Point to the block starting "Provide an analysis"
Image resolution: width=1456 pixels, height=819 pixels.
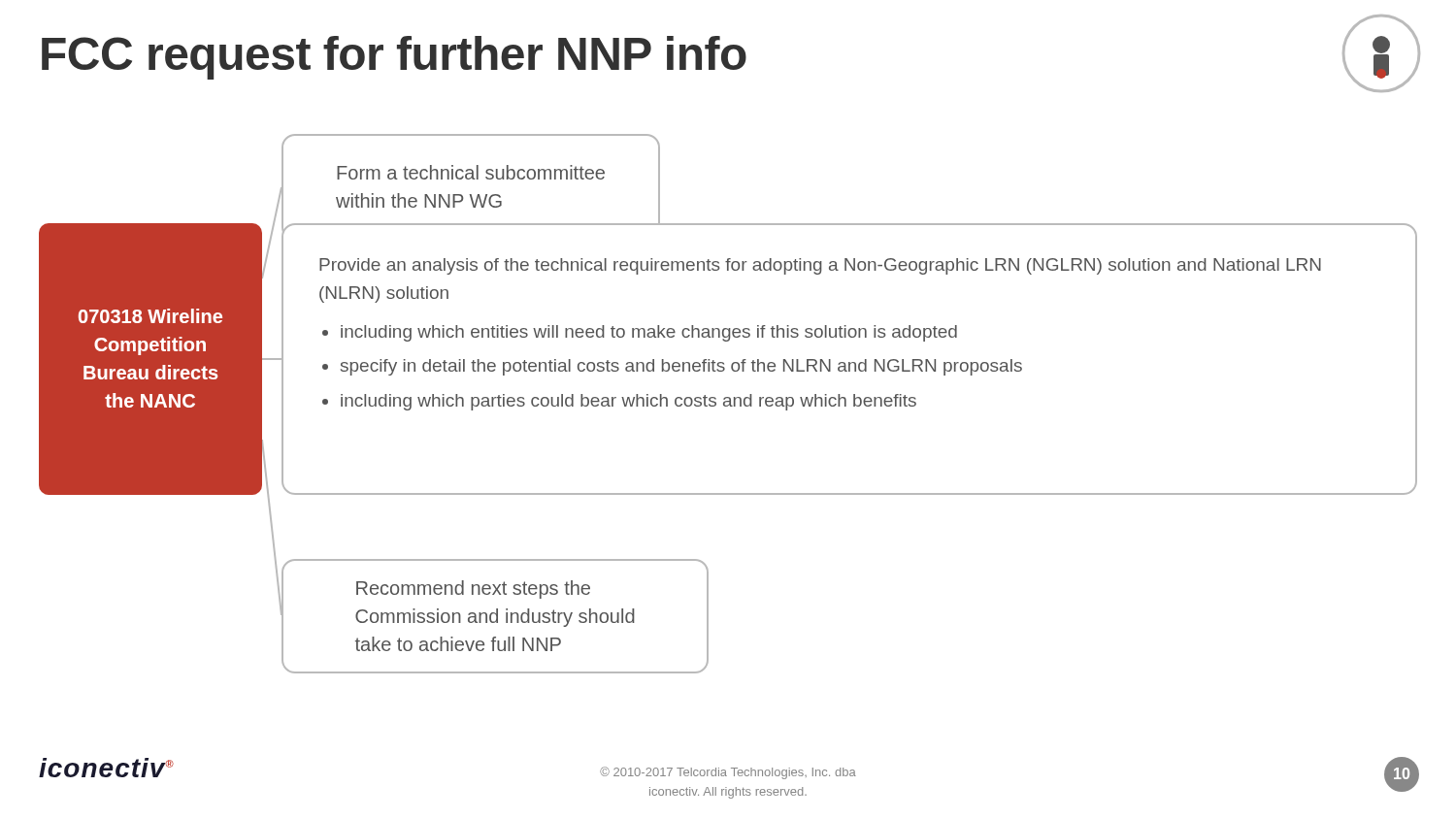(849, 334)
